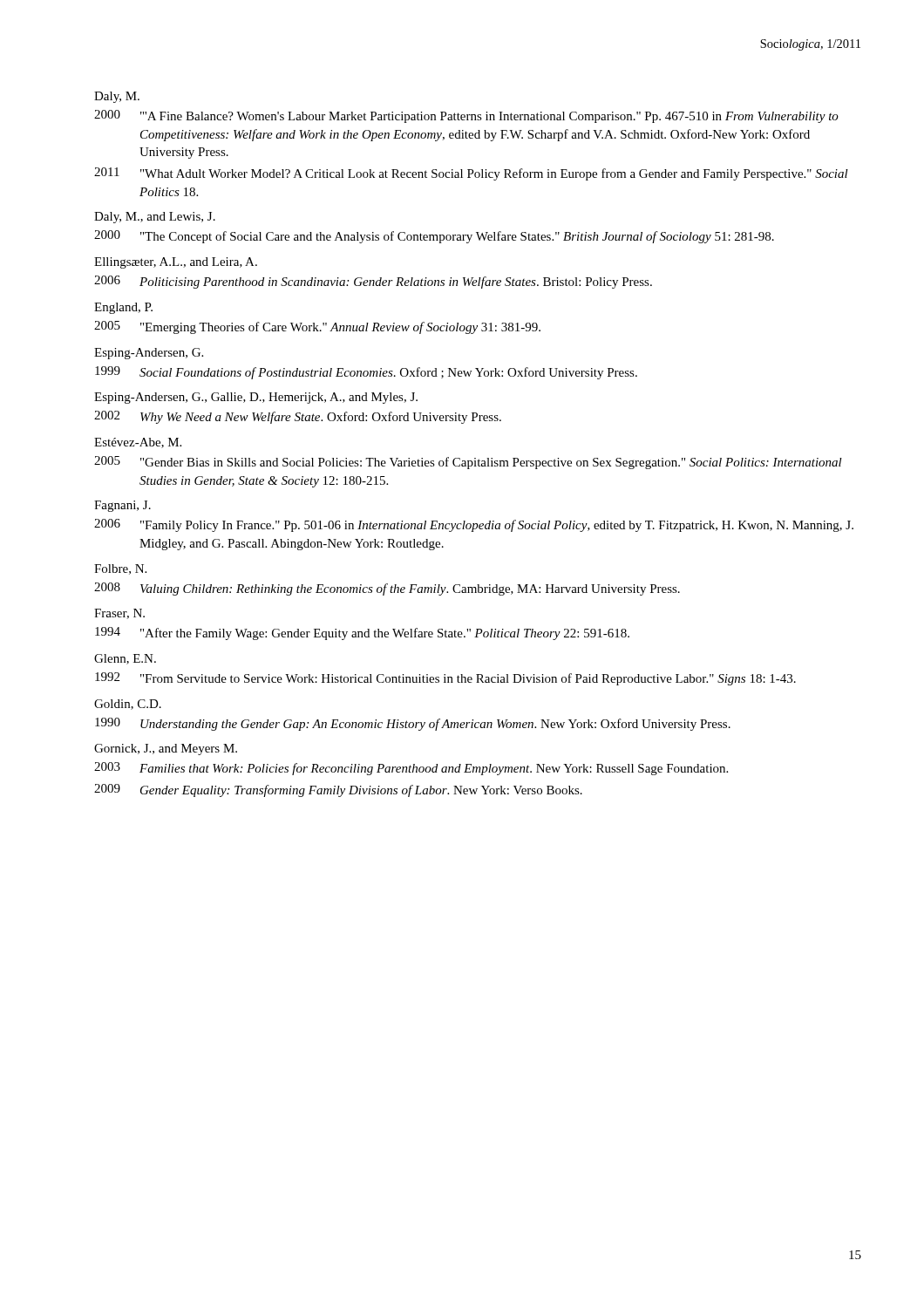Locate the list item that reads "2009 Gender Equality: Transforming Family Divisions of"
Screen dimensions: 1308x924
pyautogui.click(x=338, y=790)
